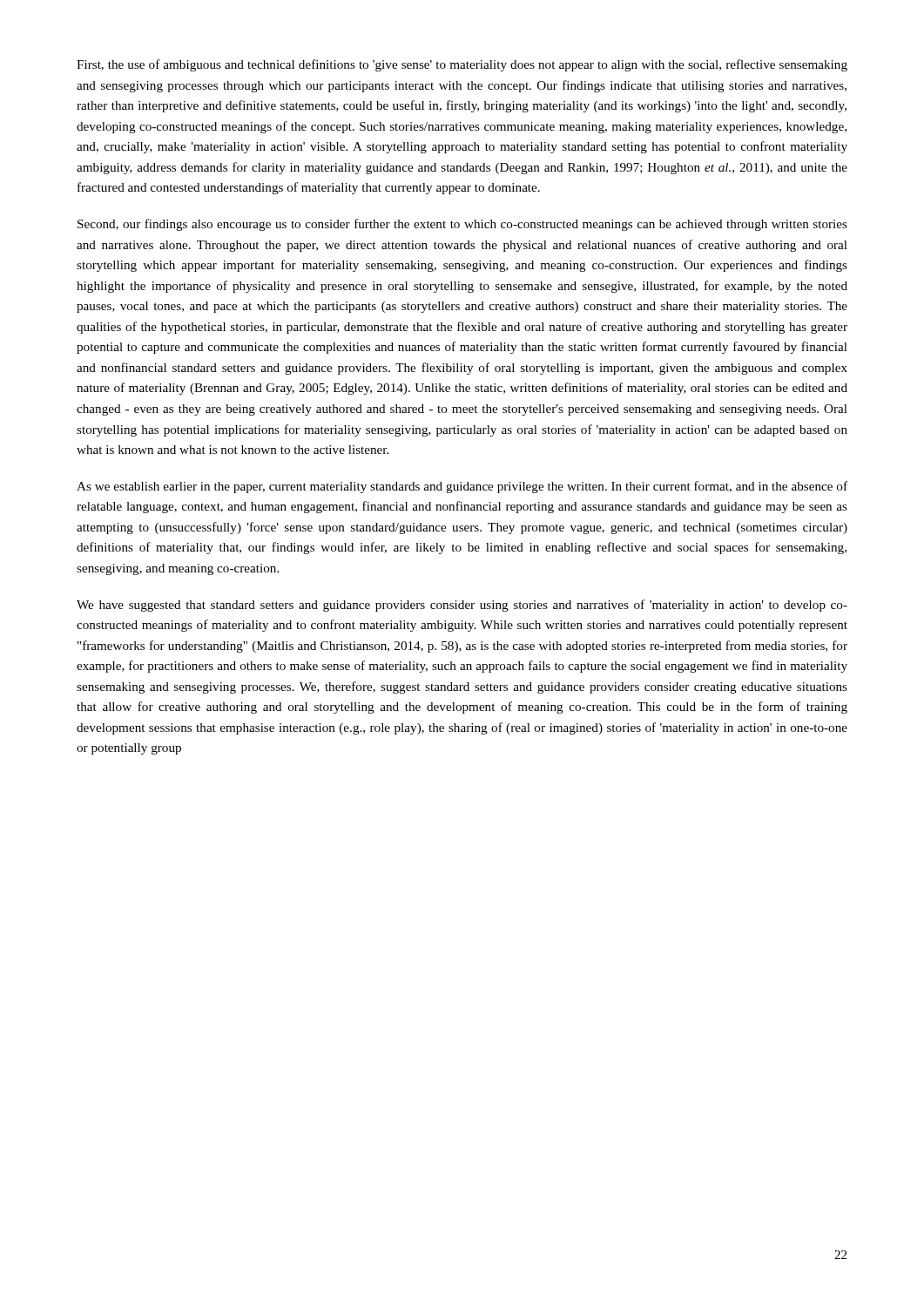The height and width of the screenshot is (1307, 924).
Task: Locate the element starting "We have suggested that standard setters"
Action: 462,676
